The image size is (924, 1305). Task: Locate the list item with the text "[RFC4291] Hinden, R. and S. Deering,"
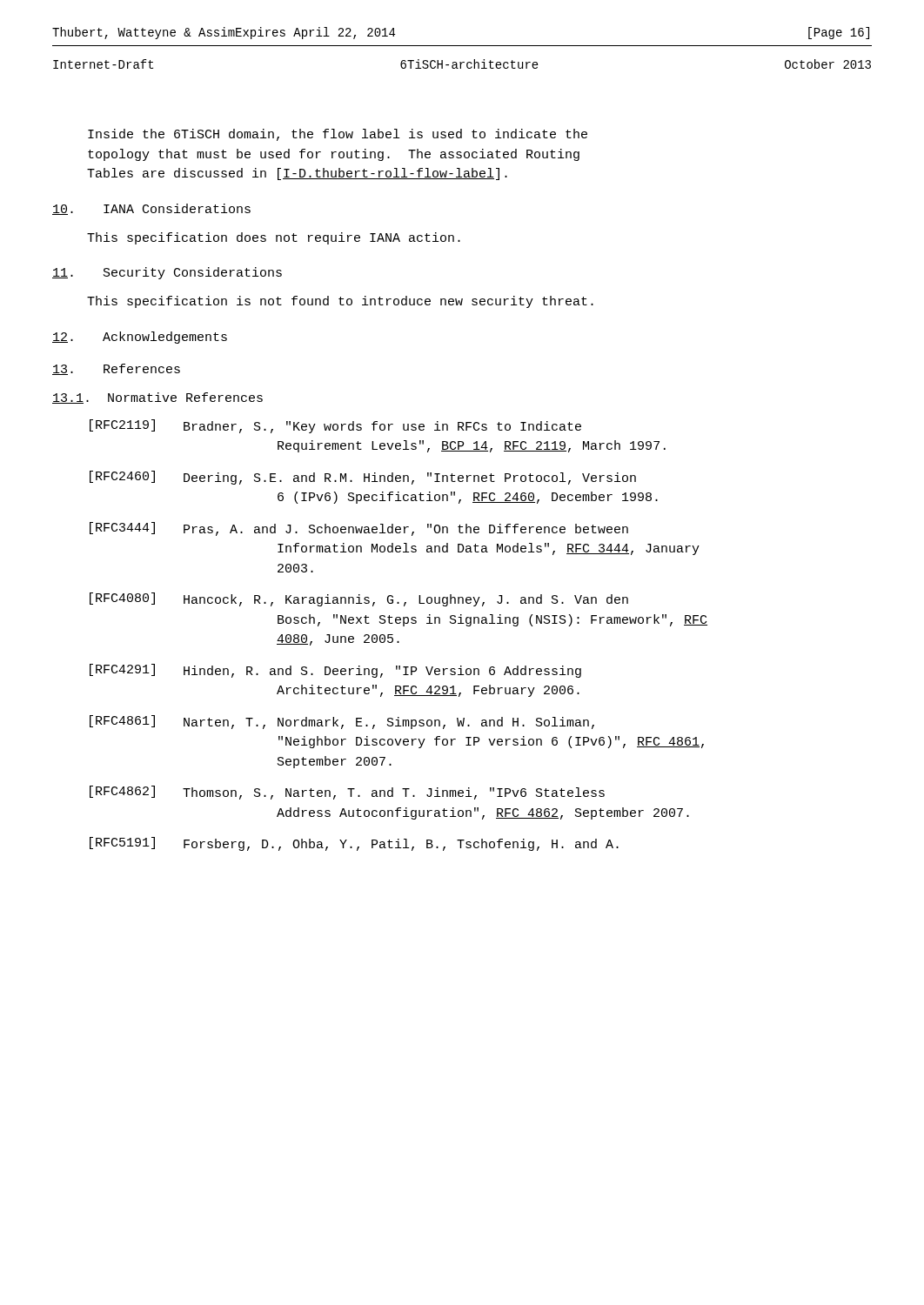479,682
